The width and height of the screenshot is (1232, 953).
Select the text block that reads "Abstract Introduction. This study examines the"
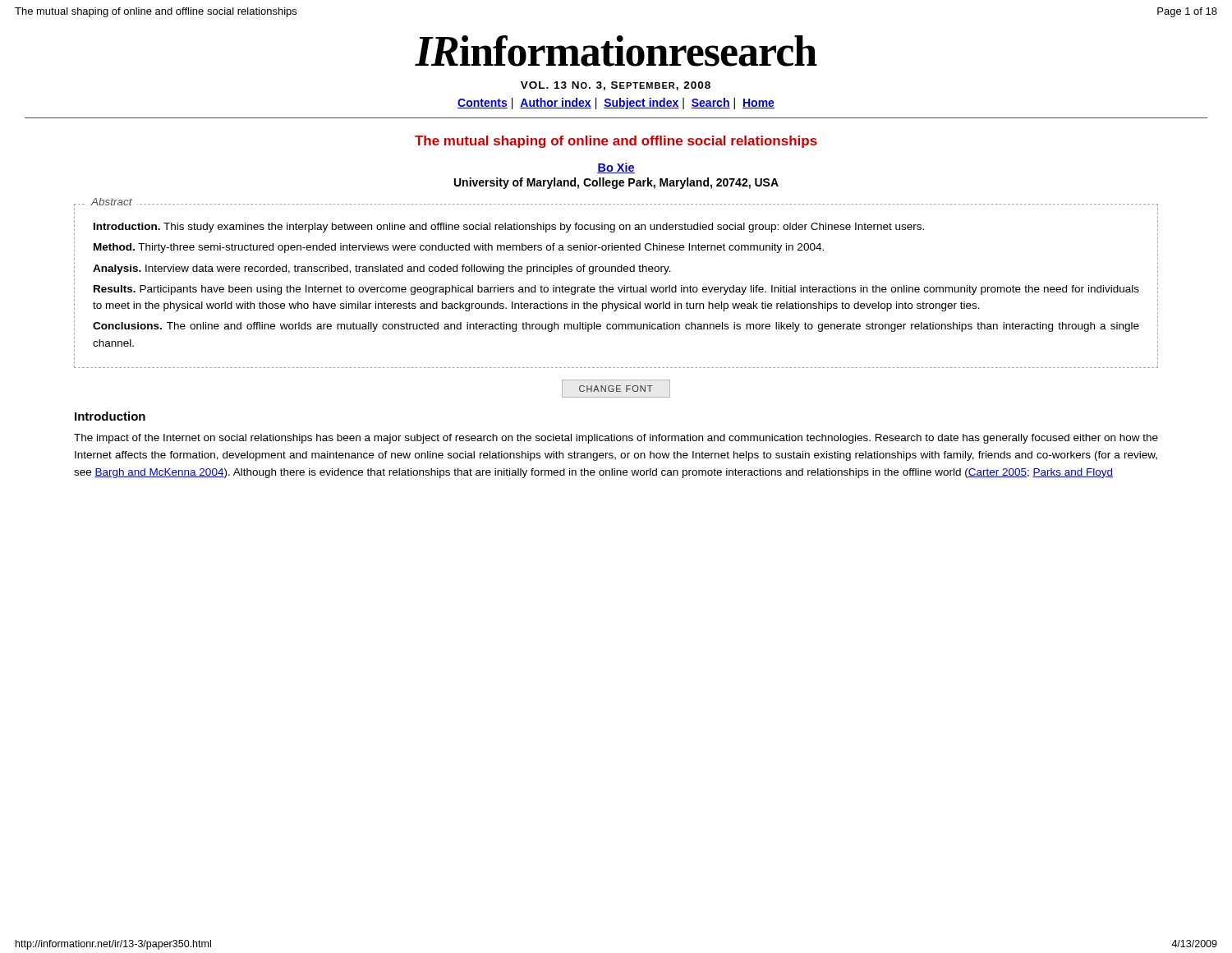tap(613, 278)
